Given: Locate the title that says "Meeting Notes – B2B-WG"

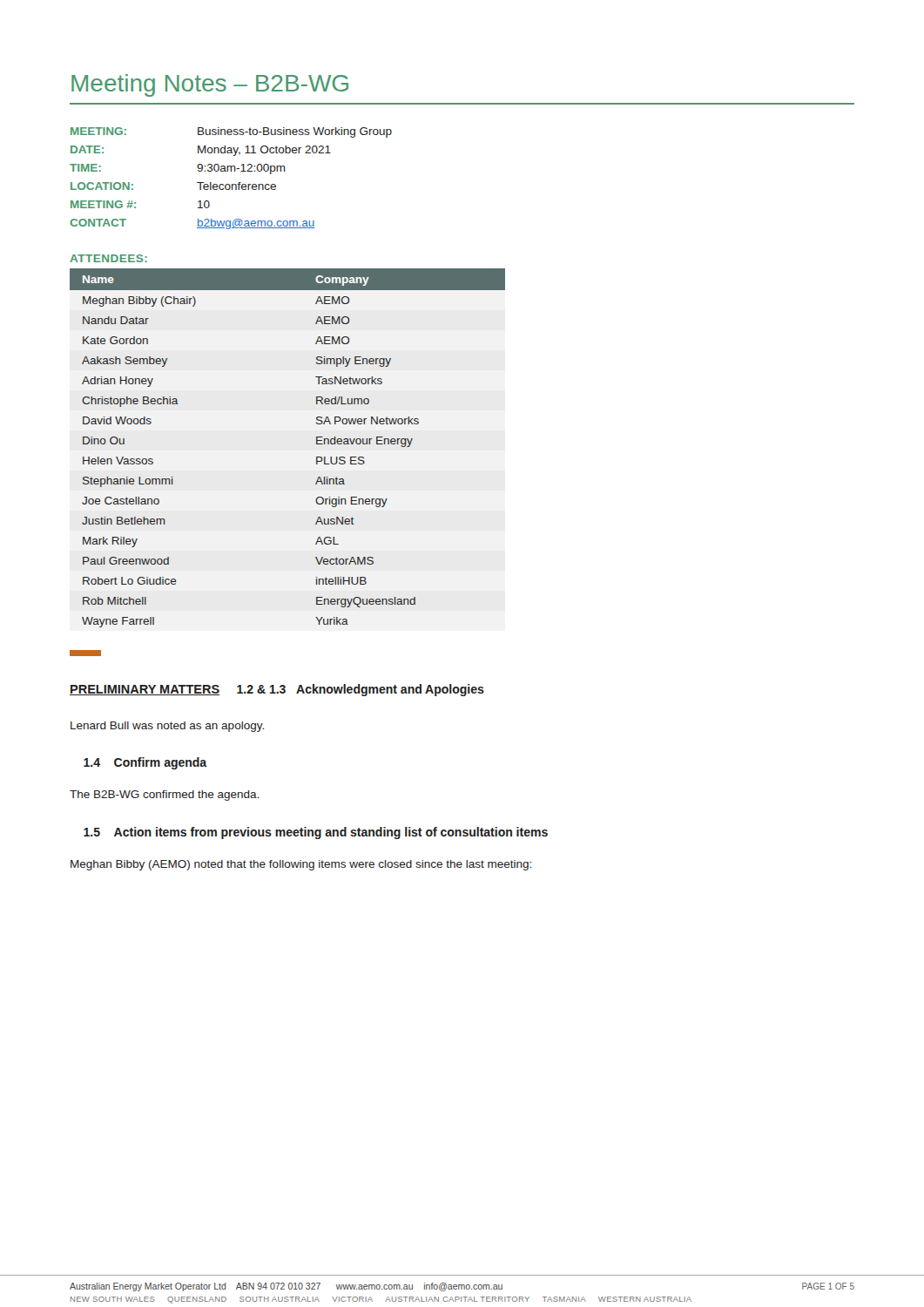Looking at the screenshot, I should tap(210, 85).
